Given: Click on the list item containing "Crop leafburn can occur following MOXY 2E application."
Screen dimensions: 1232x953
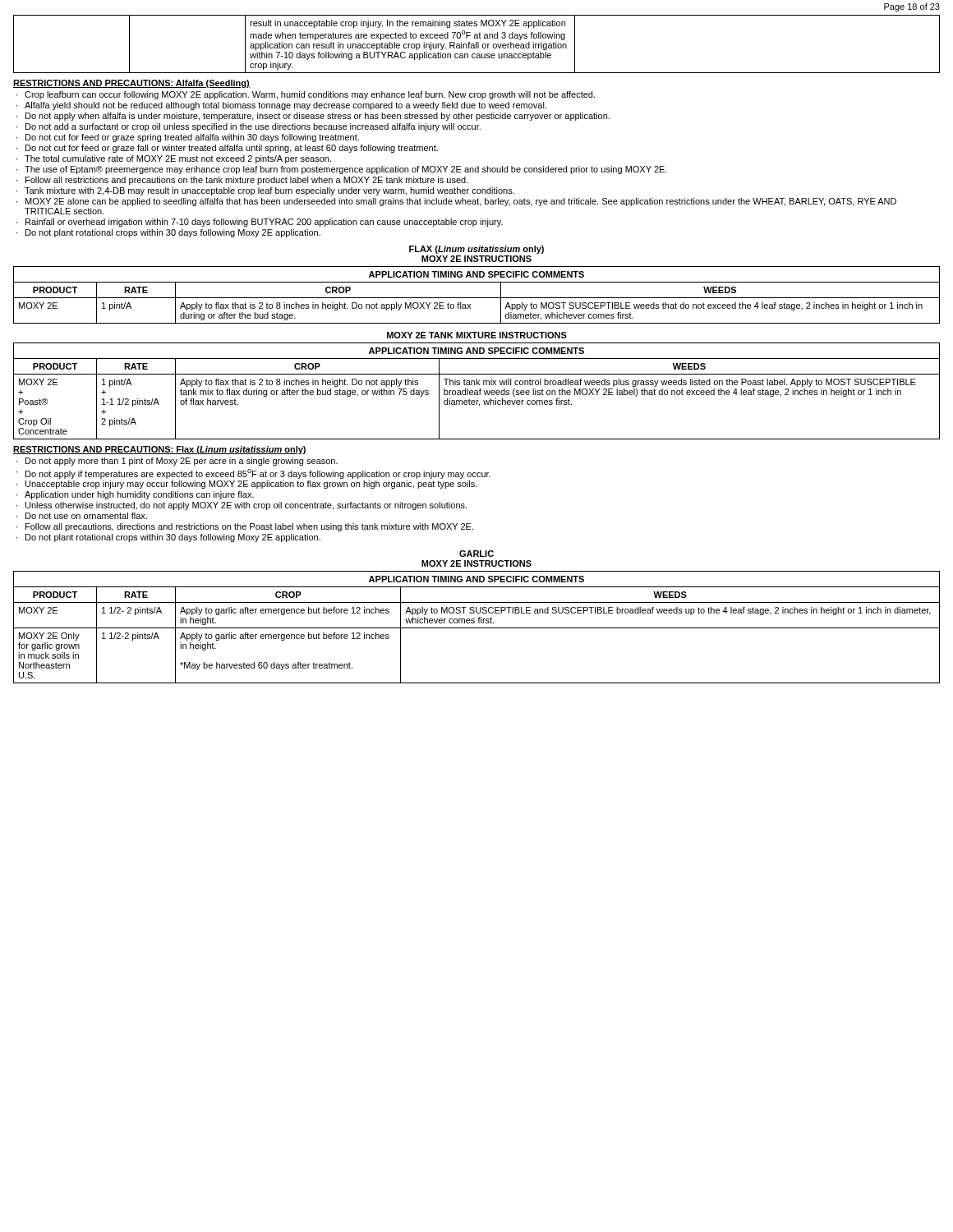Looking at the screenshot, I should pyautogui.click(x=310, y=94).
